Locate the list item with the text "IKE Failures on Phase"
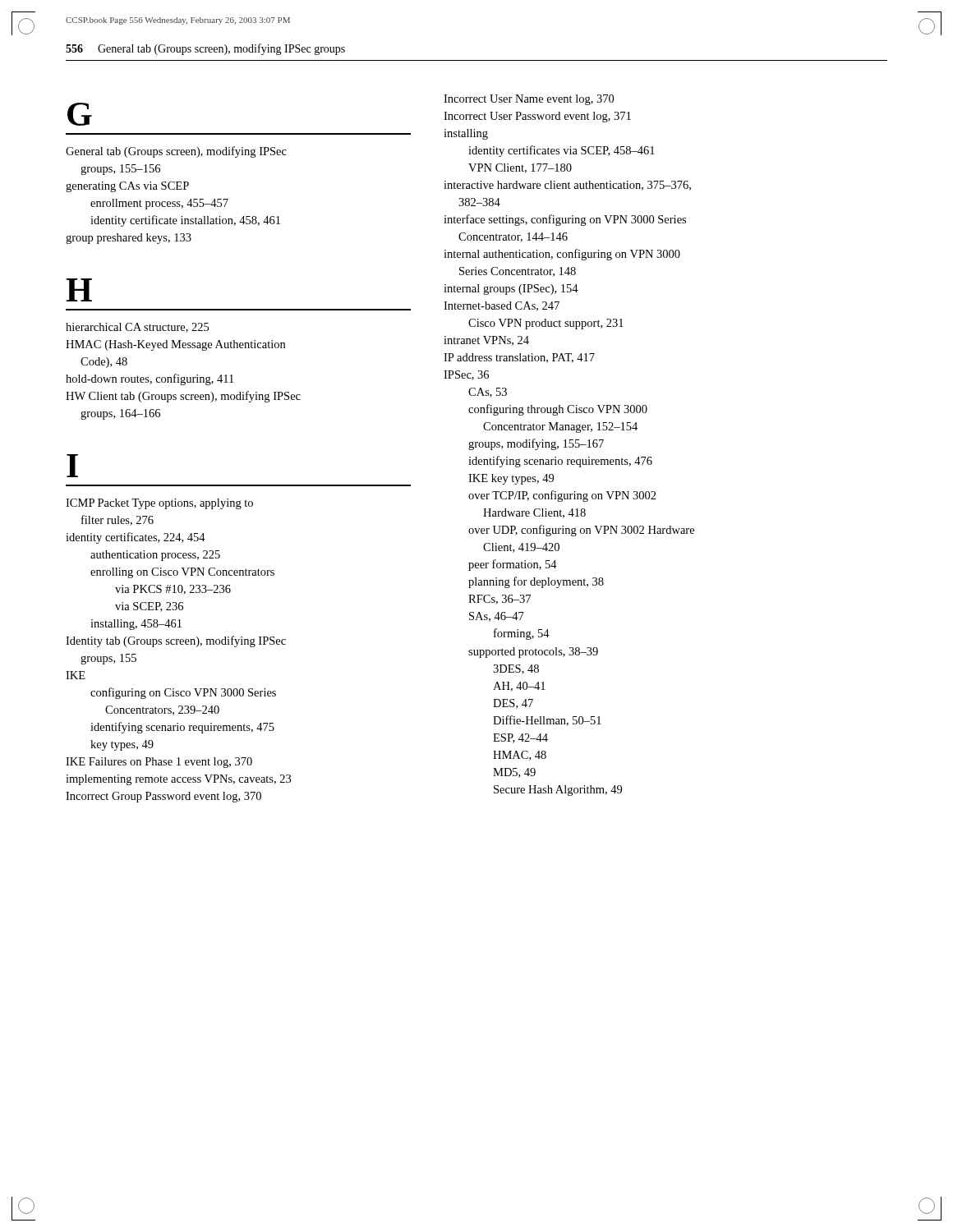 click(159, 762)
